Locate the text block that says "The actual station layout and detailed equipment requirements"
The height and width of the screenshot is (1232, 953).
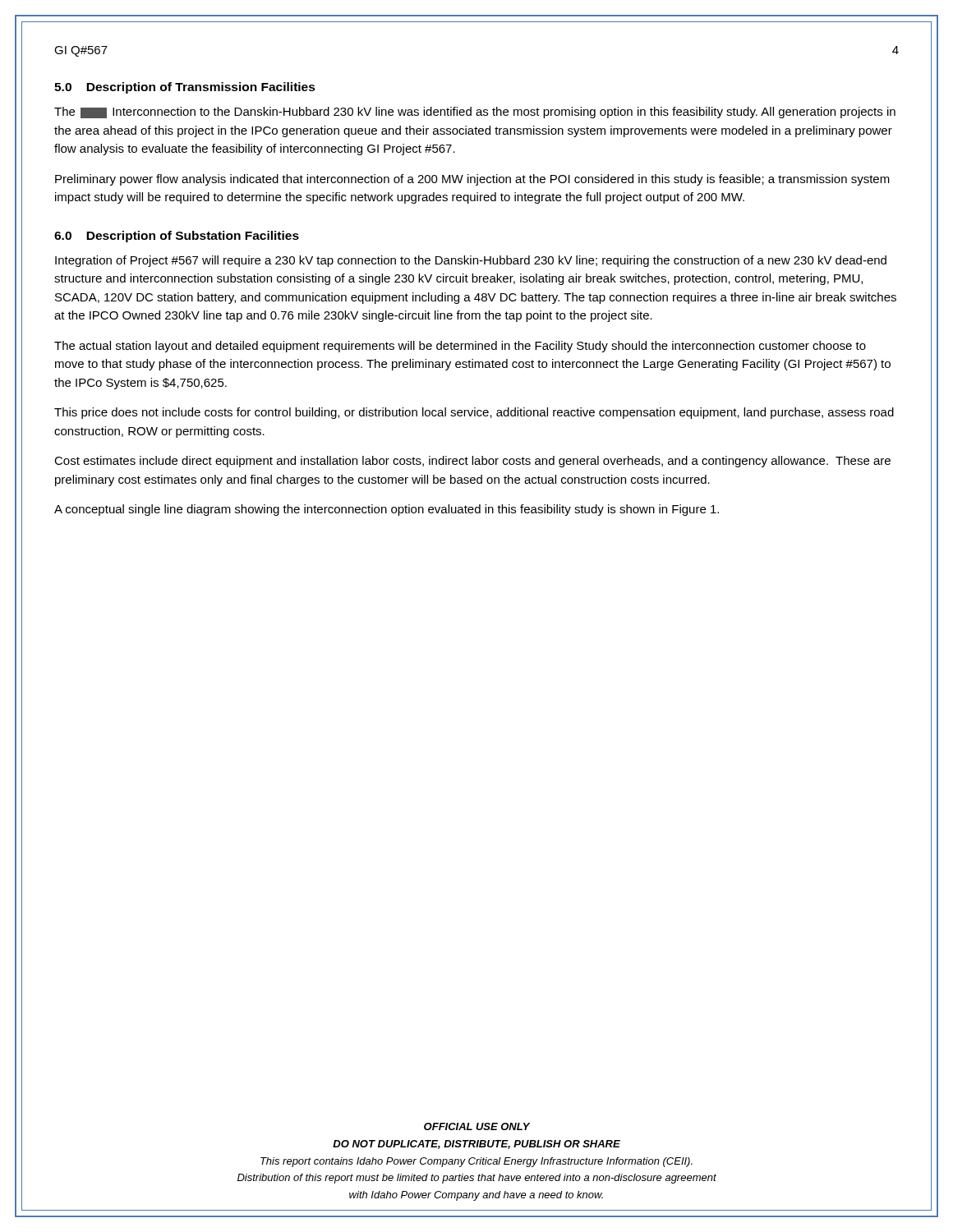[x=473, y=363]
